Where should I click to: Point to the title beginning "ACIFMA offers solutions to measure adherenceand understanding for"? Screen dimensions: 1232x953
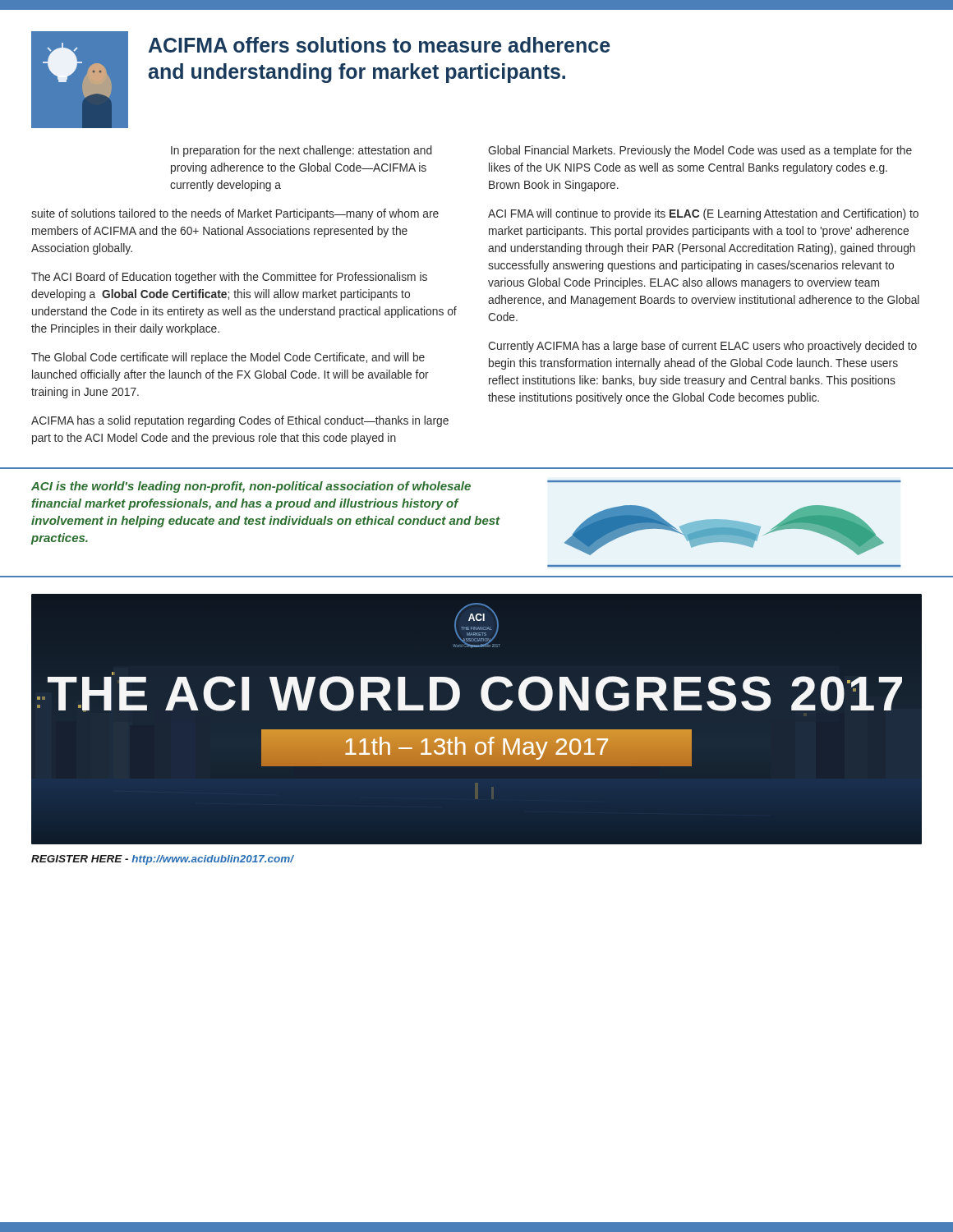point(535,58)
